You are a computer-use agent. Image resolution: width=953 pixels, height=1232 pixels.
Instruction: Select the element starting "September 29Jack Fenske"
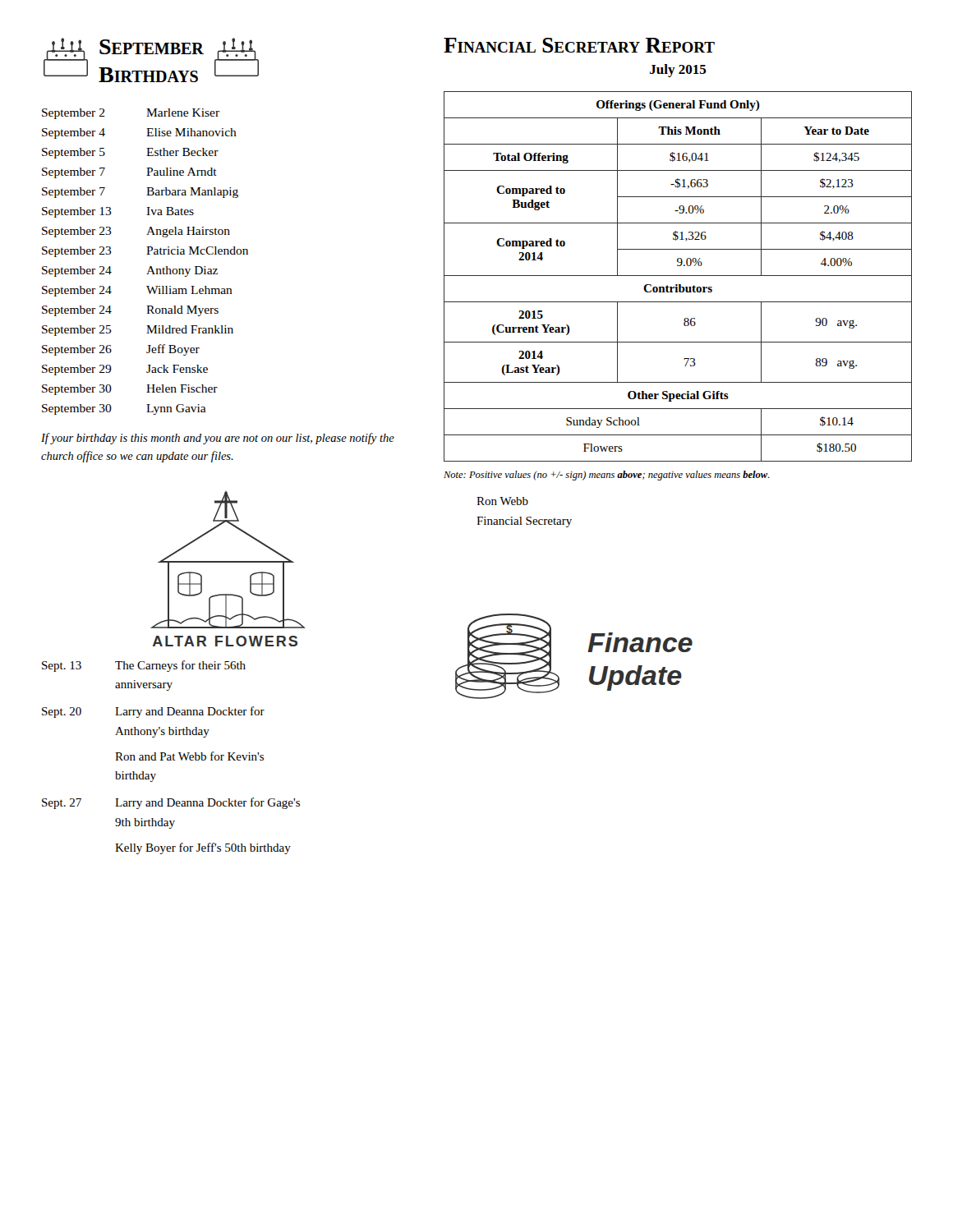click(x=74, y=370)
